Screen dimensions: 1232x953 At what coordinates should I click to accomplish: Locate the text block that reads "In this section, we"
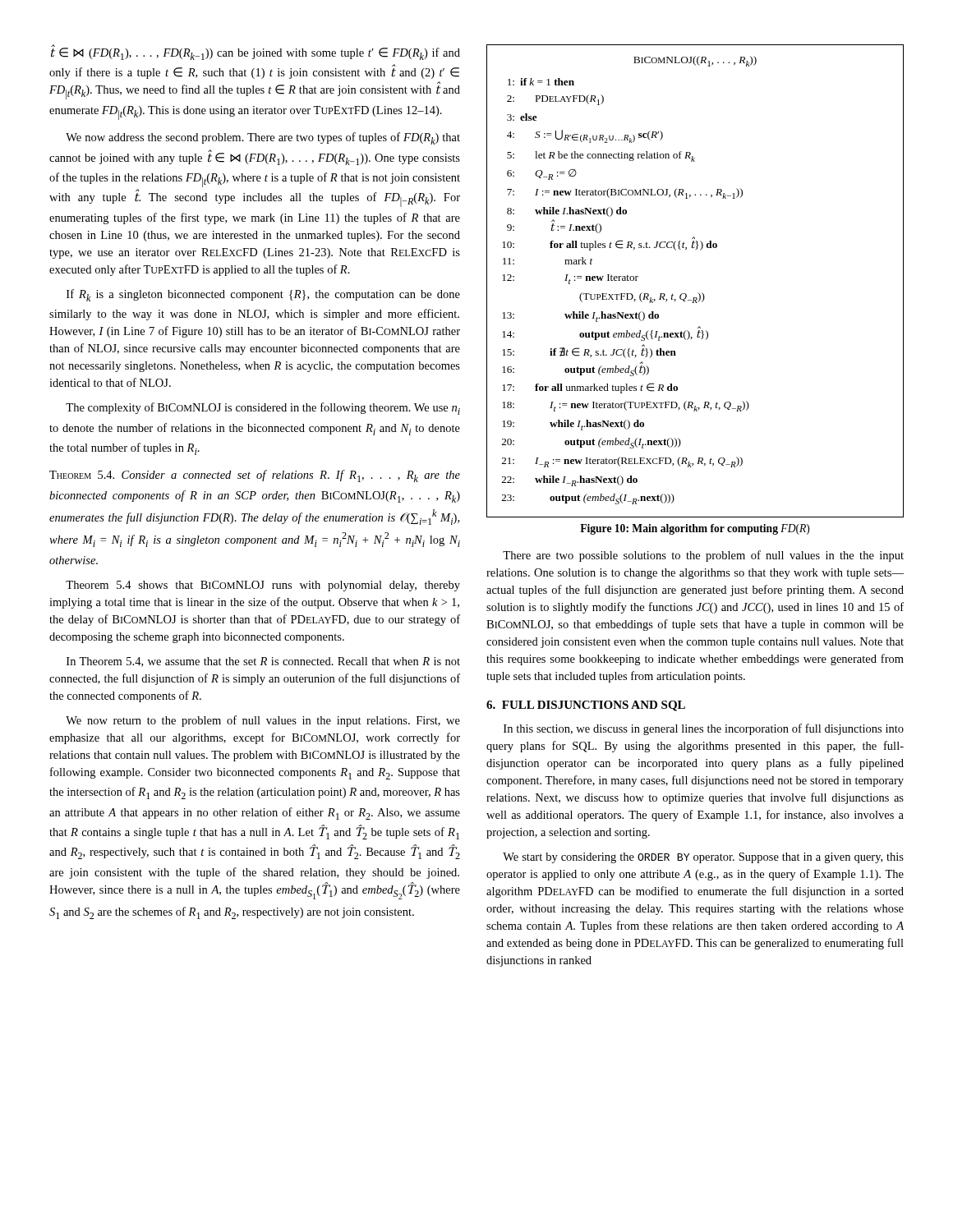[x=695, y=781]
